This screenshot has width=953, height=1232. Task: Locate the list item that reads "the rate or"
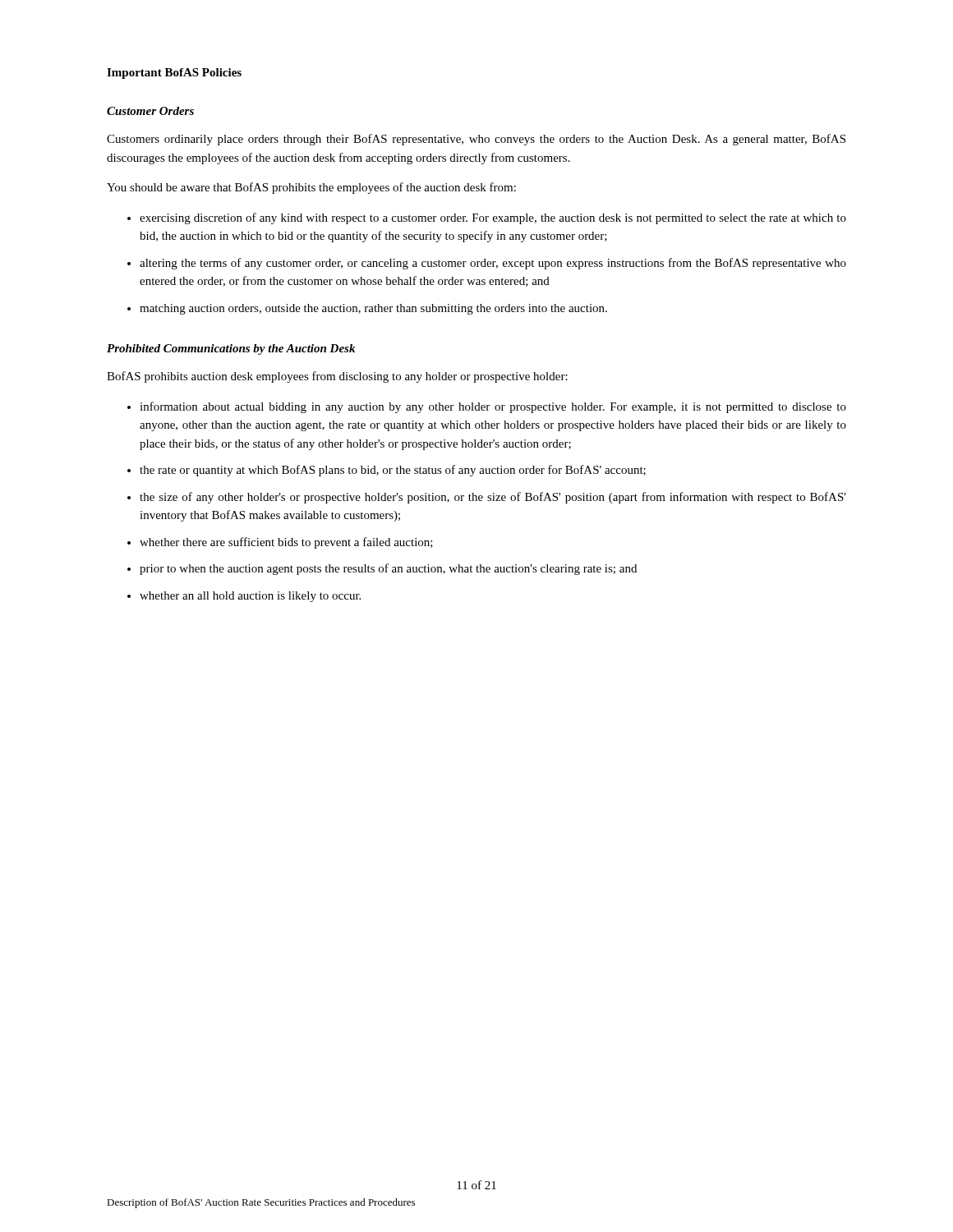click(393, 470)
